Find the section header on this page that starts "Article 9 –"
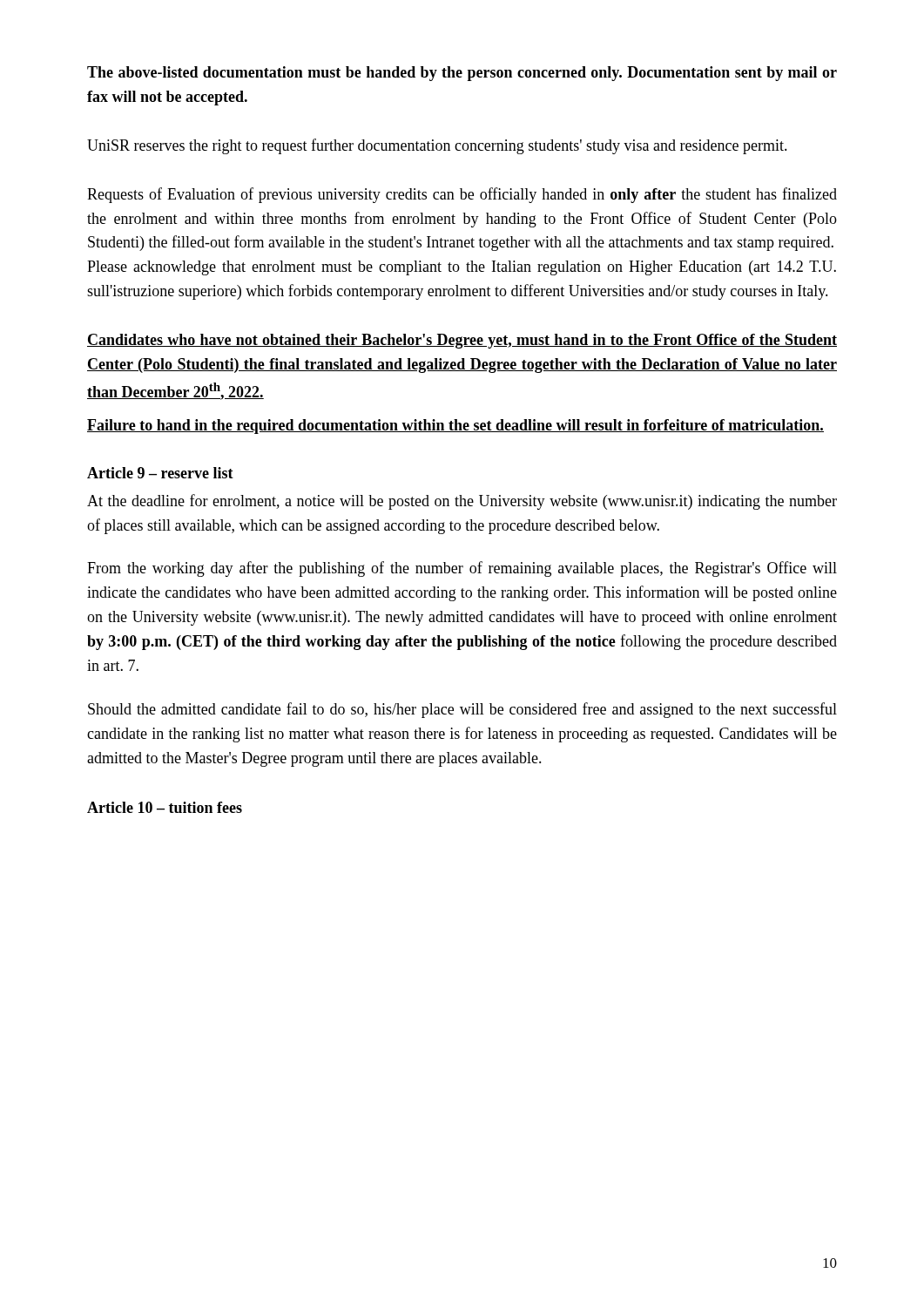This screenshot has width=924, height=1307. [x=160, y=473]
